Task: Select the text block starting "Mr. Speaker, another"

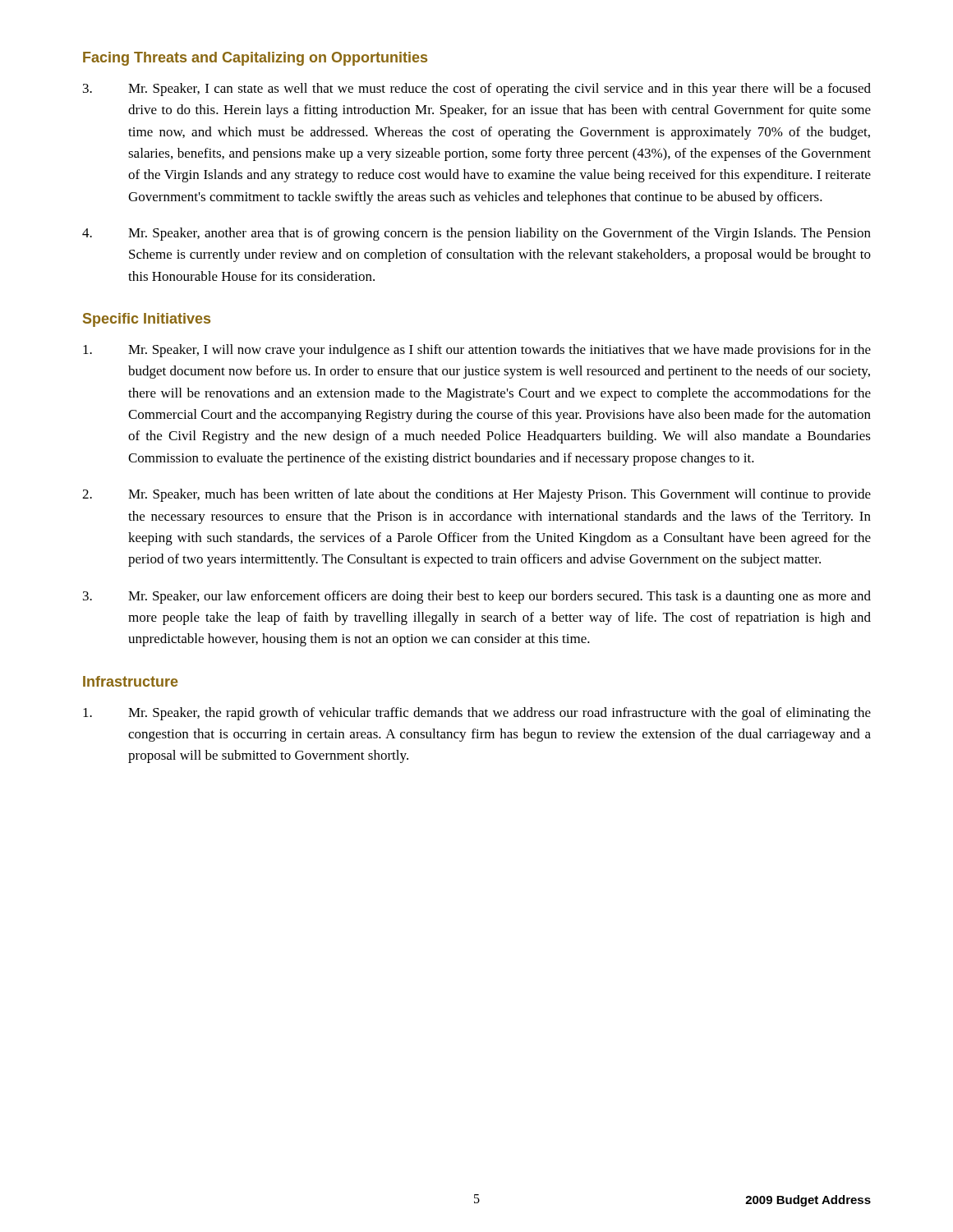Action: [476, 255]
